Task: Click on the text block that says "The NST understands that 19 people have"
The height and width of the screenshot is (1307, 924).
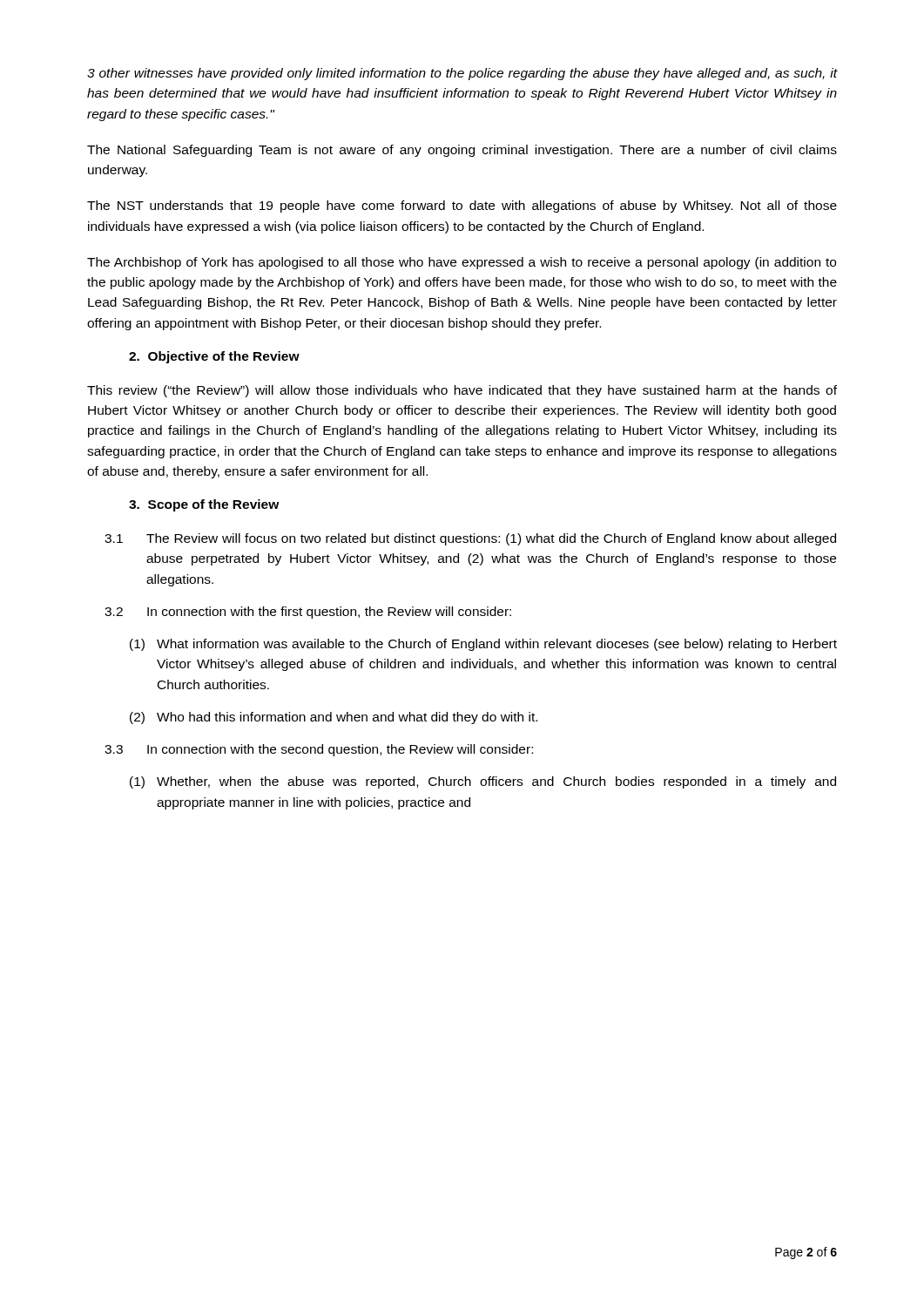Action: [462, 216]
